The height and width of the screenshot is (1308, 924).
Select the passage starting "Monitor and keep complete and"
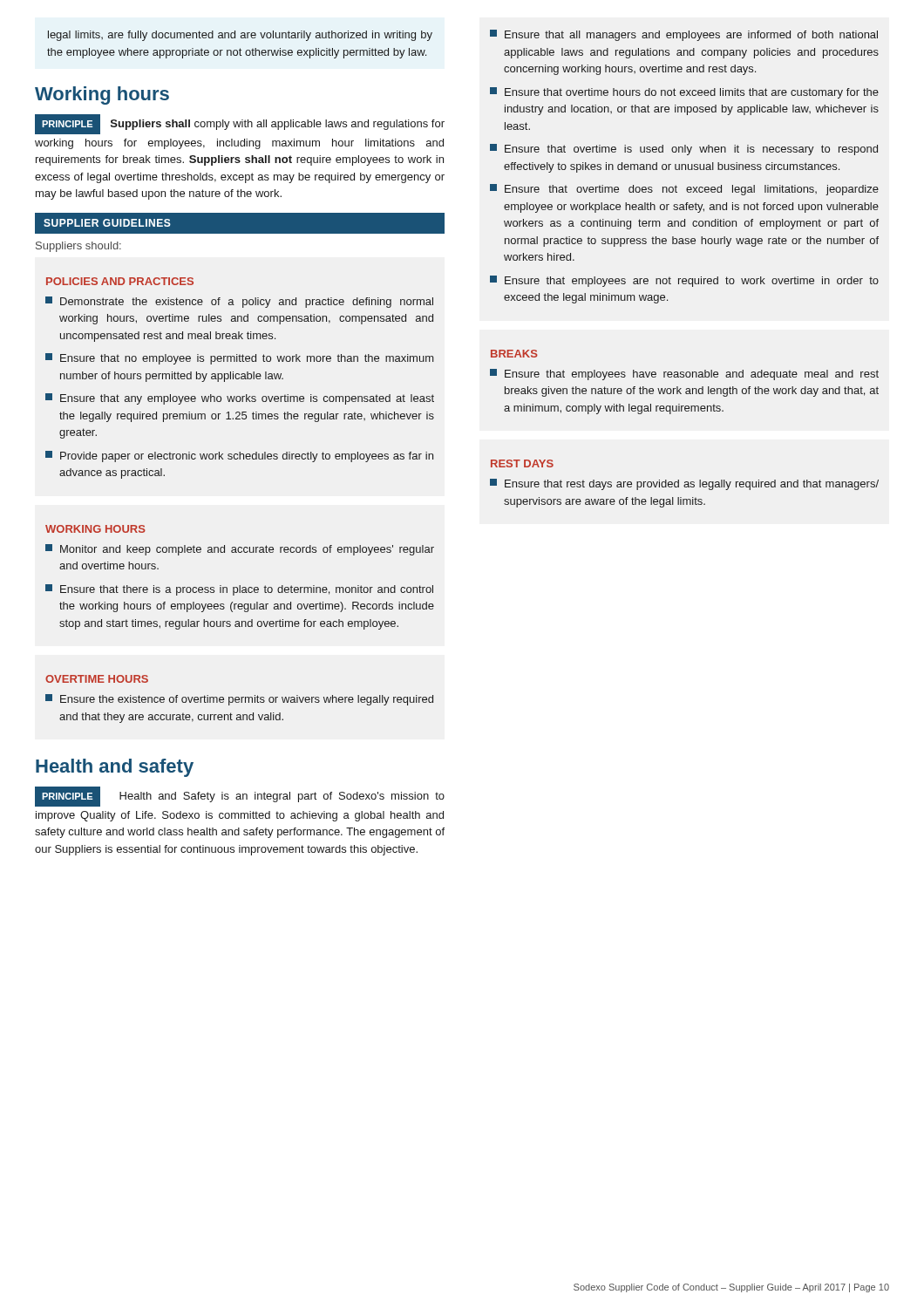coord(240,557)
